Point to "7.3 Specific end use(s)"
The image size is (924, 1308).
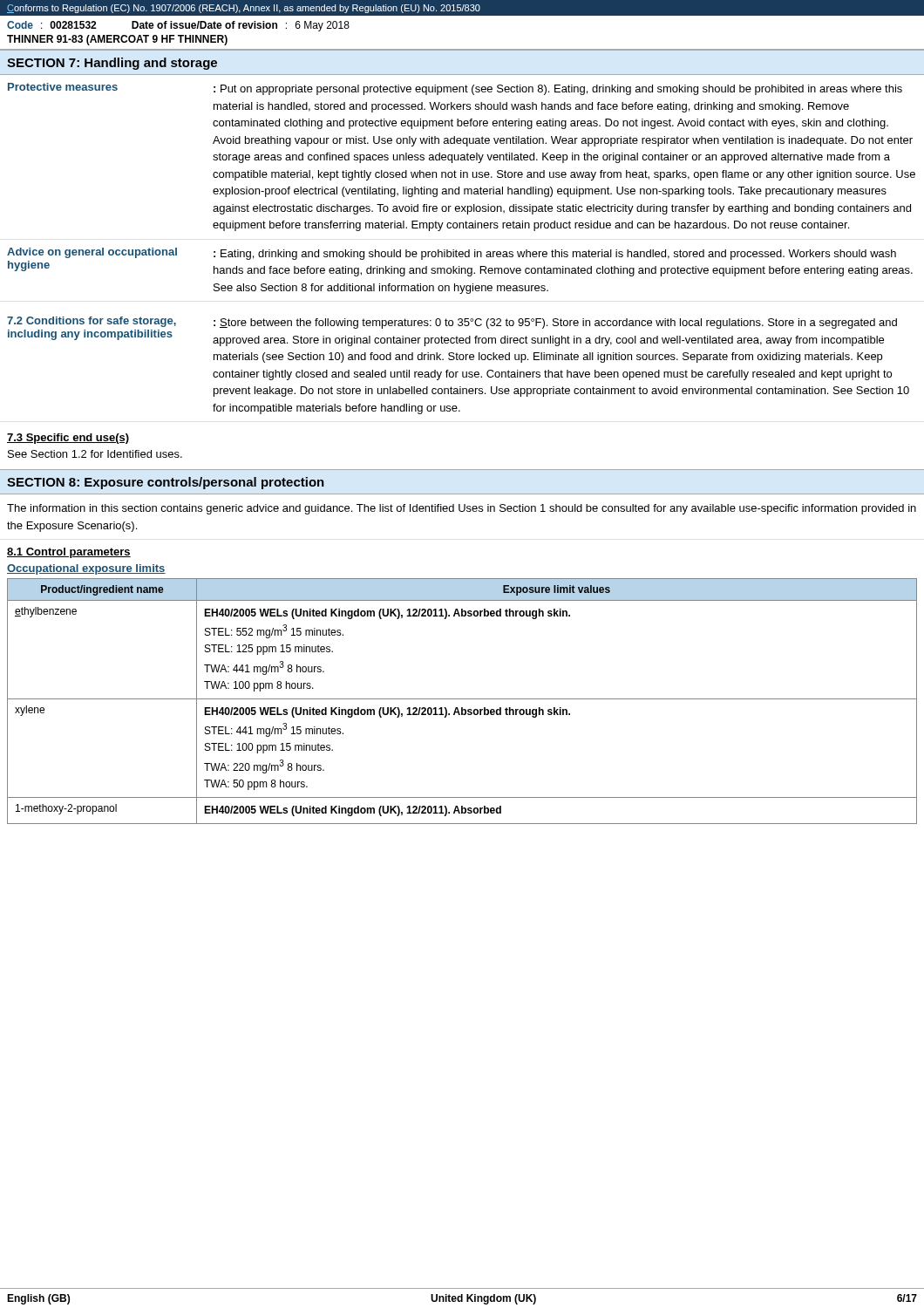68,437
